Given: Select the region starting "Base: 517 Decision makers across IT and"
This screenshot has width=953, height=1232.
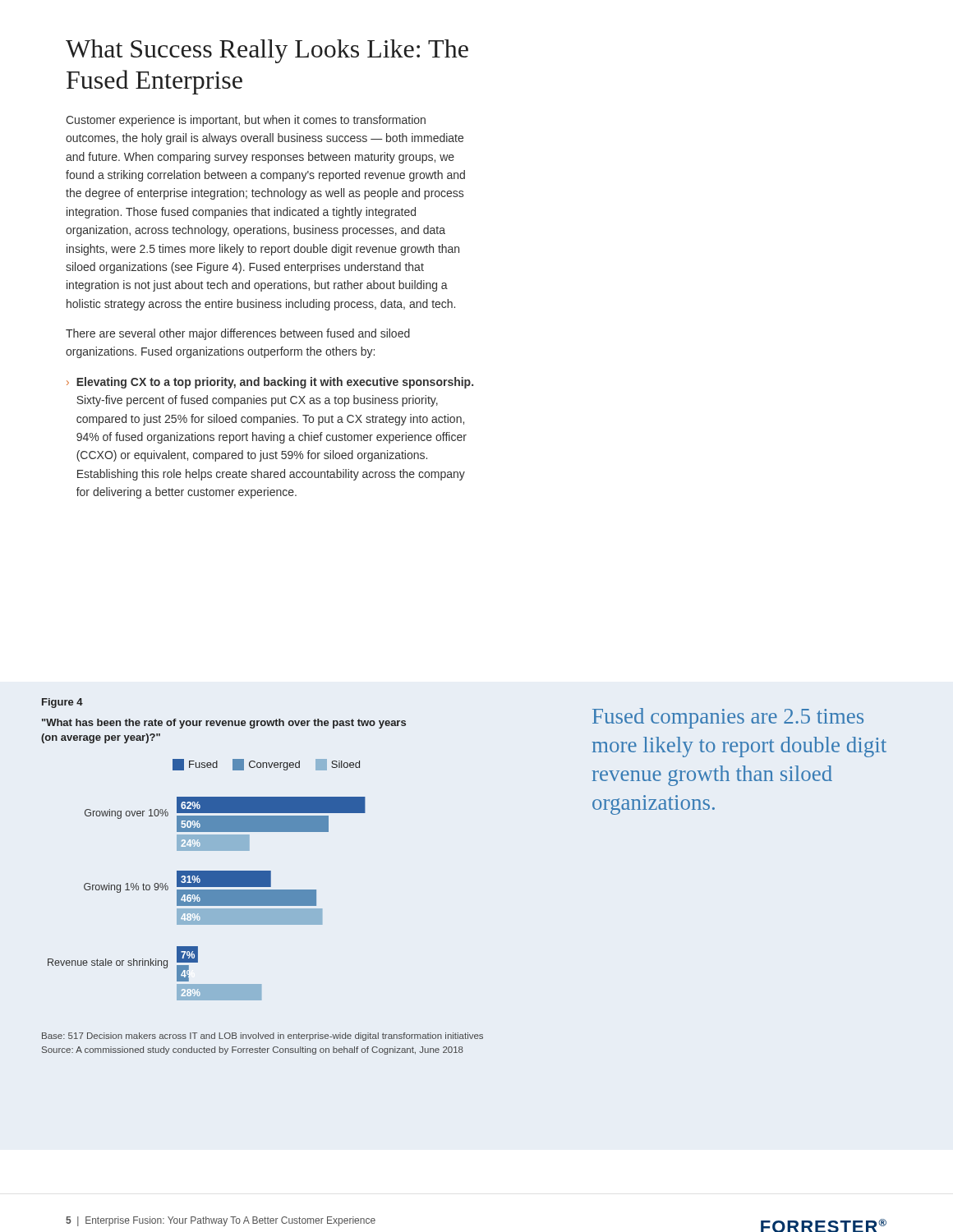Looking at the screenshot, I should pos(304,1043).
